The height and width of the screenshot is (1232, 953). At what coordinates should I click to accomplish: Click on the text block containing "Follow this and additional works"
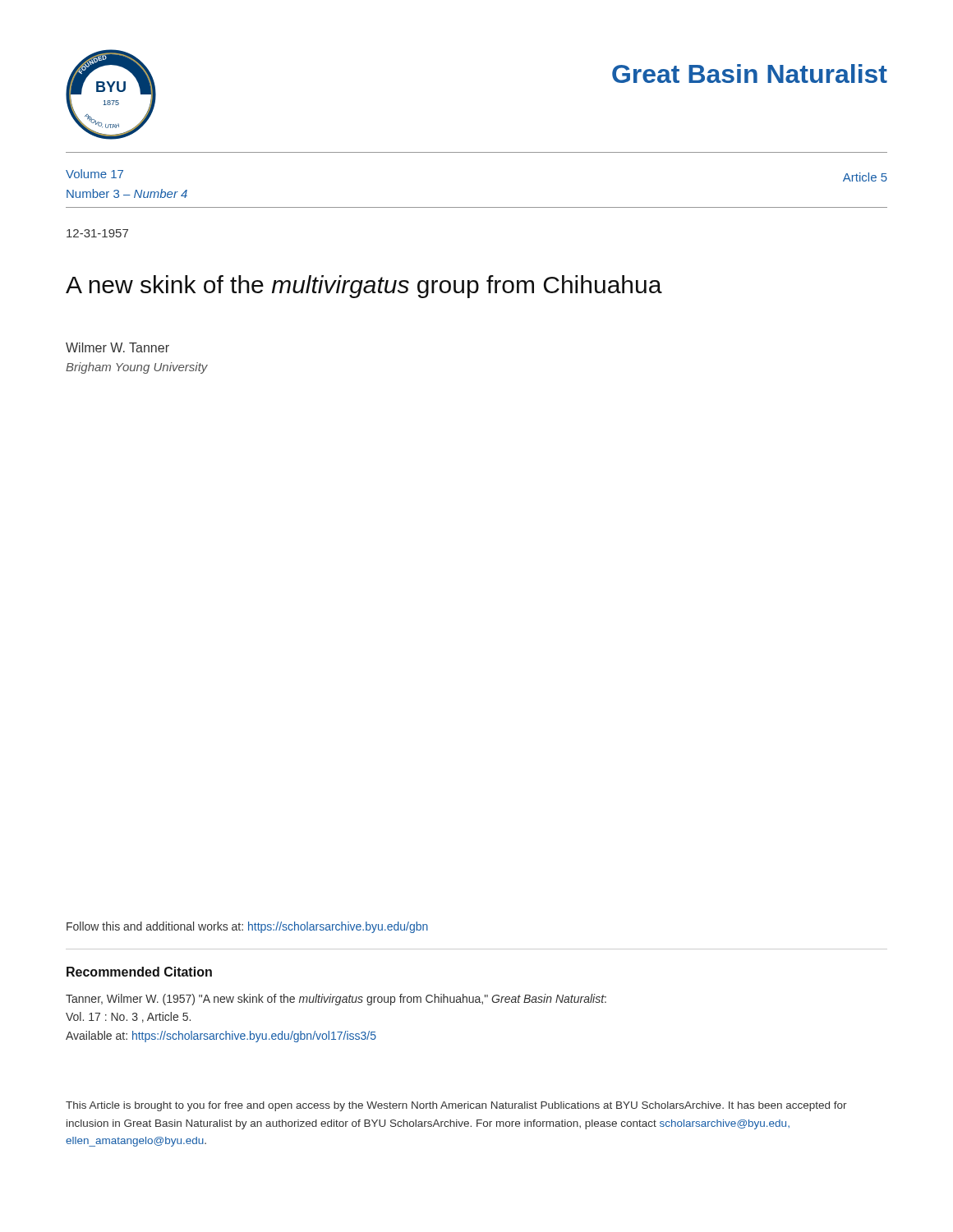(247, 926)
